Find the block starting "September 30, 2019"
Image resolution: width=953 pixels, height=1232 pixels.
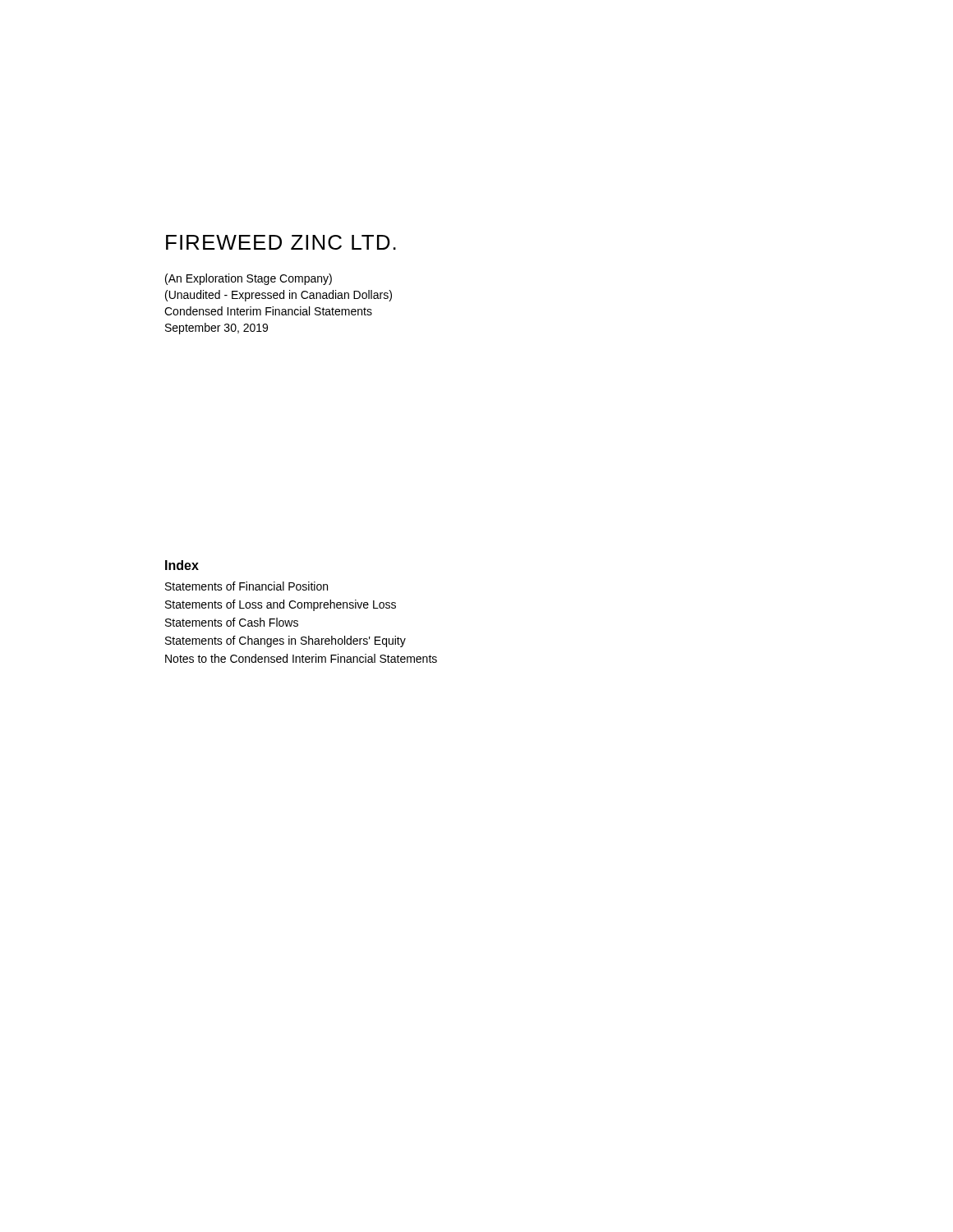(216, 328)
